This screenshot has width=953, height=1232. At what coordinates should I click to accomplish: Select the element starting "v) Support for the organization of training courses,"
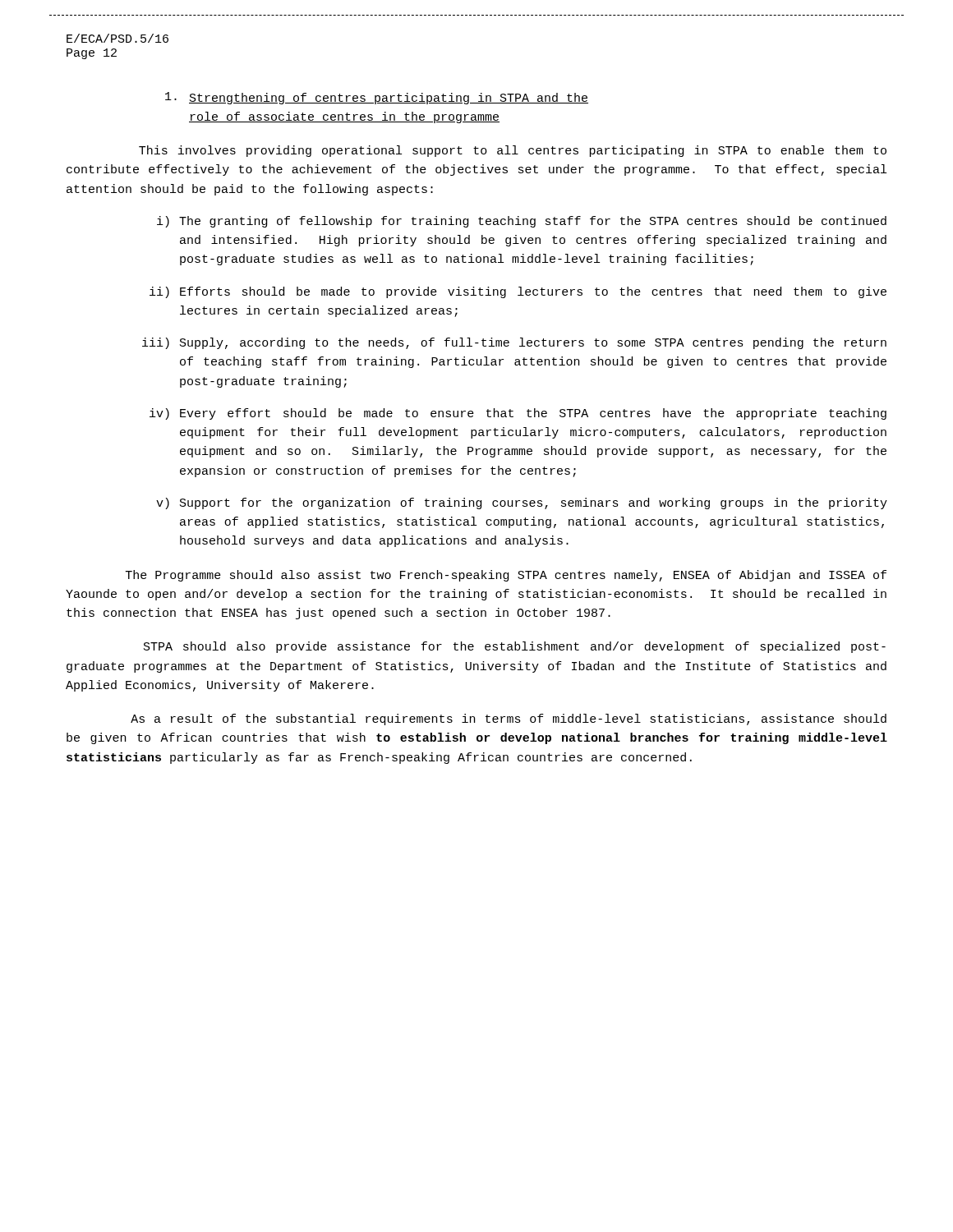(x=501, y=523)
